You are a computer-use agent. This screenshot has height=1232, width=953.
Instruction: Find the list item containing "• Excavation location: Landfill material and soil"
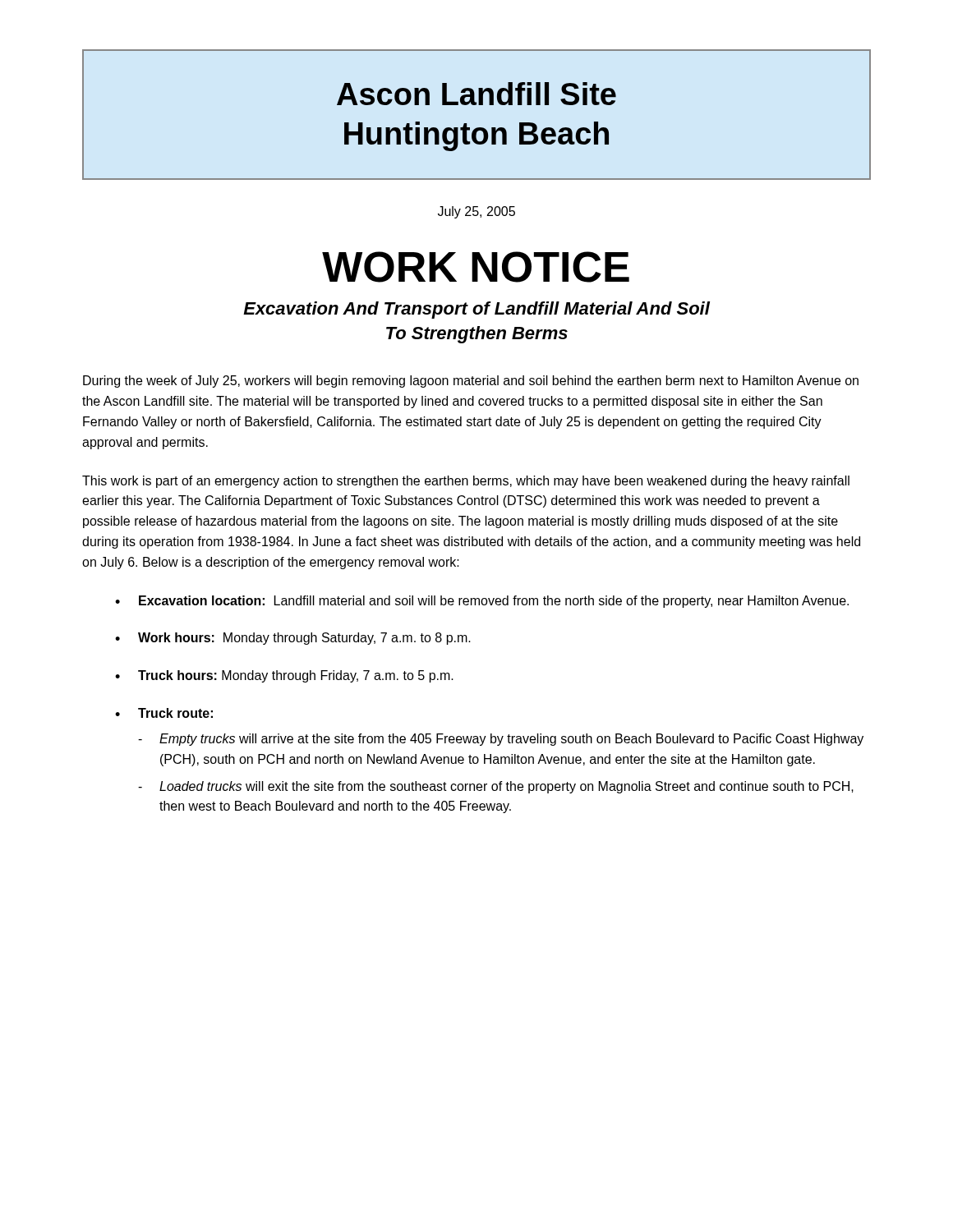point(493,602)
